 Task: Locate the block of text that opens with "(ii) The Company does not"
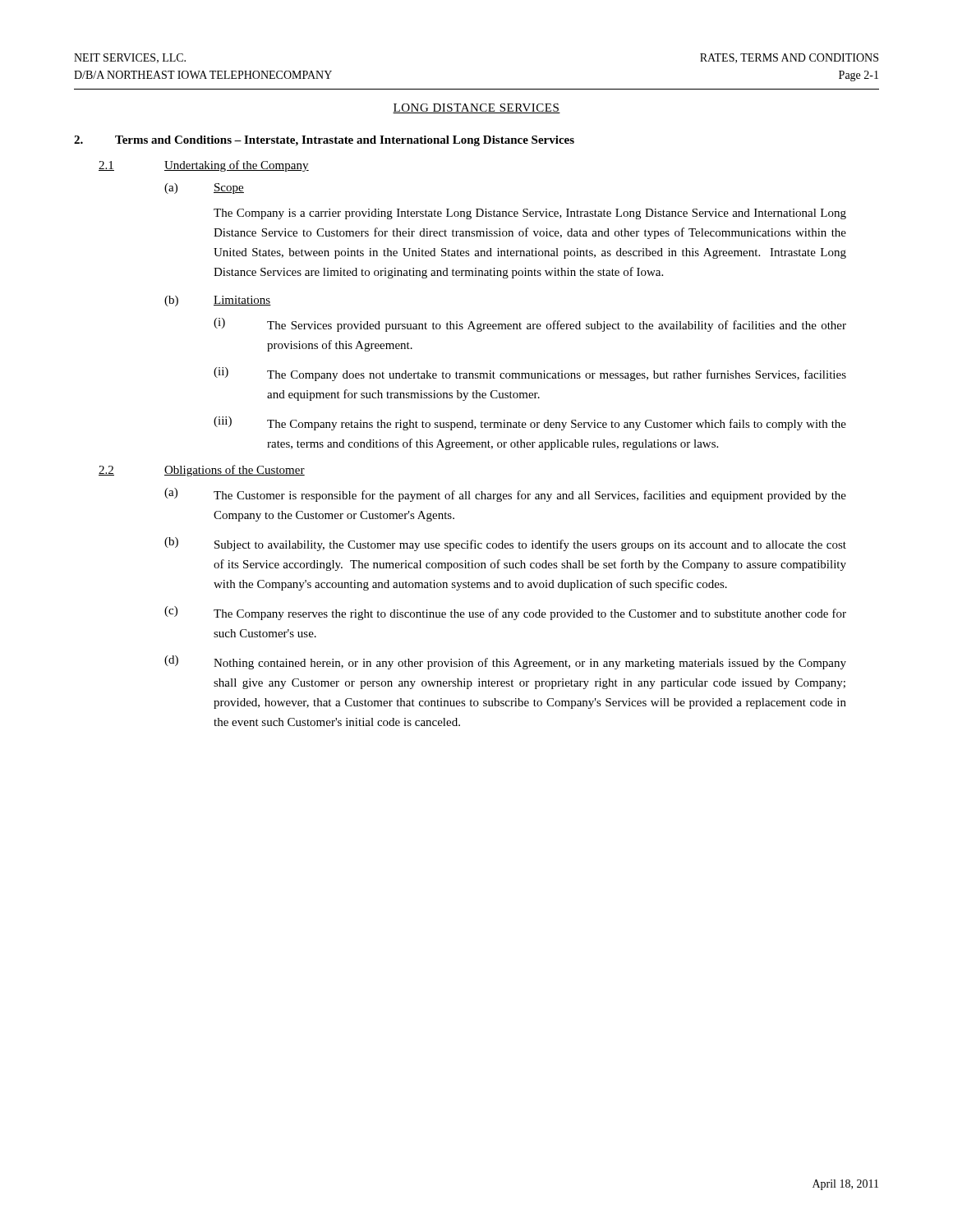pyautogui.click(x=530, y=384)
